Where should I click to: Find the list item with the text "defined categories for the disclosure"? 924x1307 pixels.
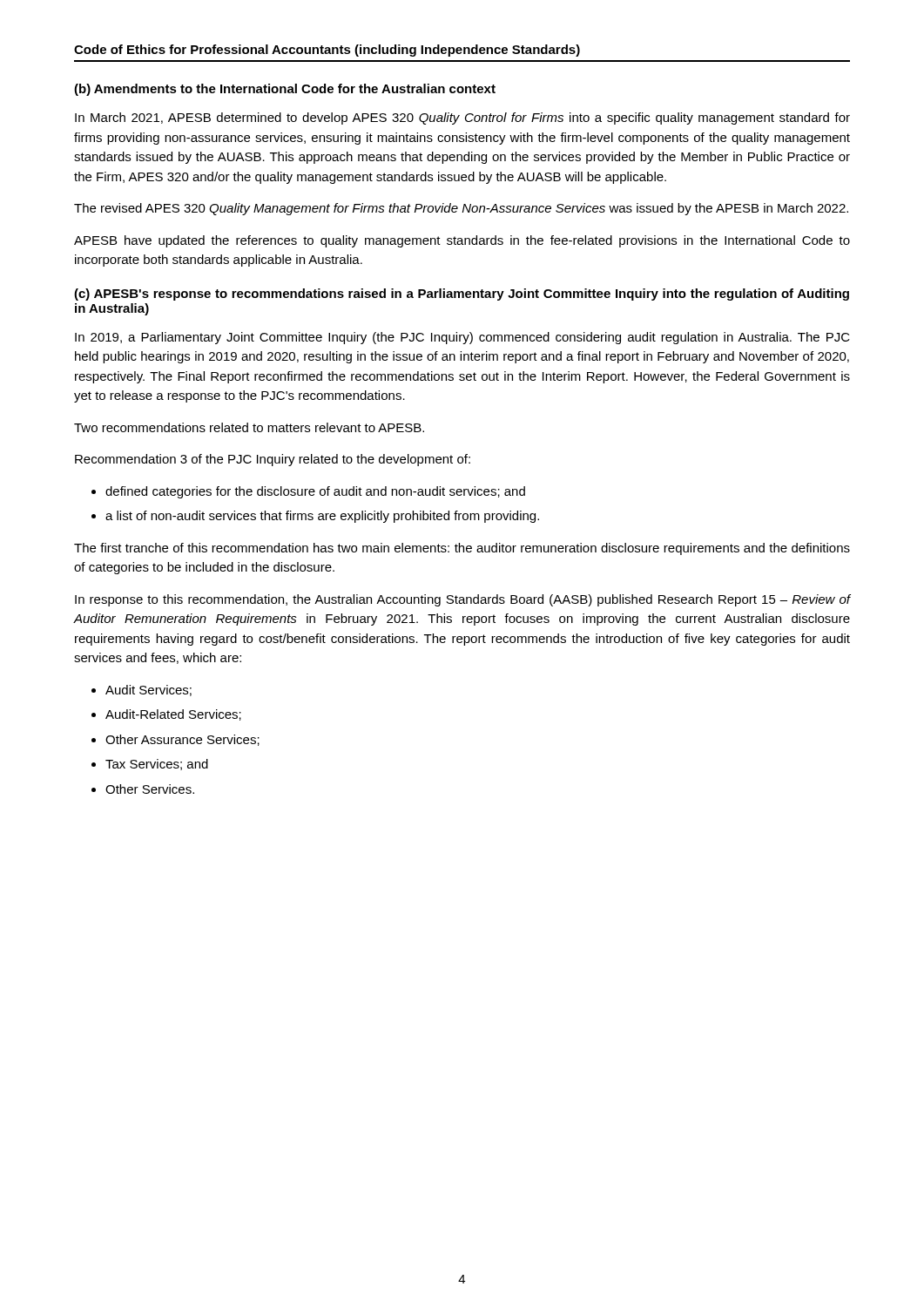[478, 491]
